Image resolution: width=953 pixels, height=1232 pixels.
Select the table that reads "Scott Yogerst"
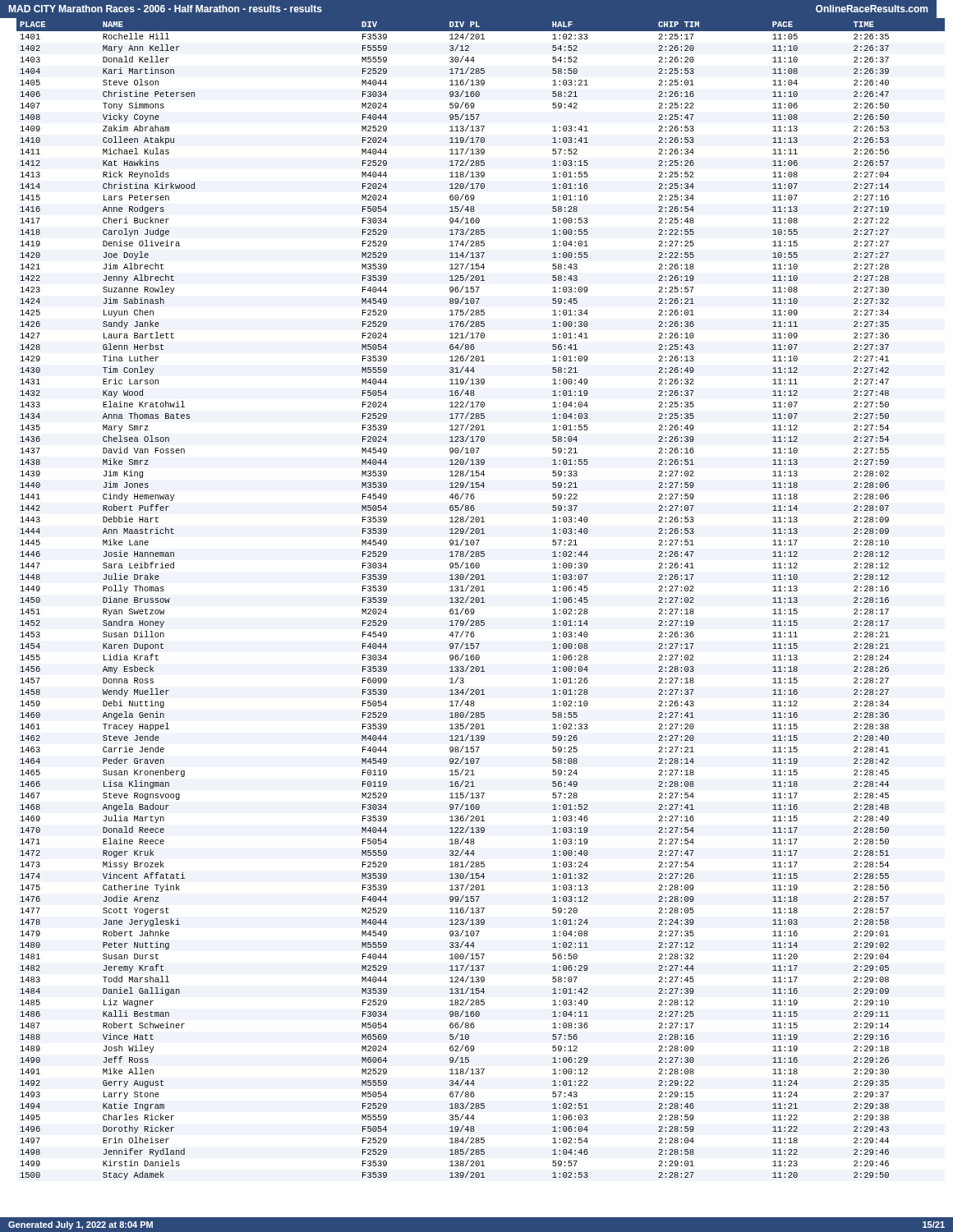point(476,600)
